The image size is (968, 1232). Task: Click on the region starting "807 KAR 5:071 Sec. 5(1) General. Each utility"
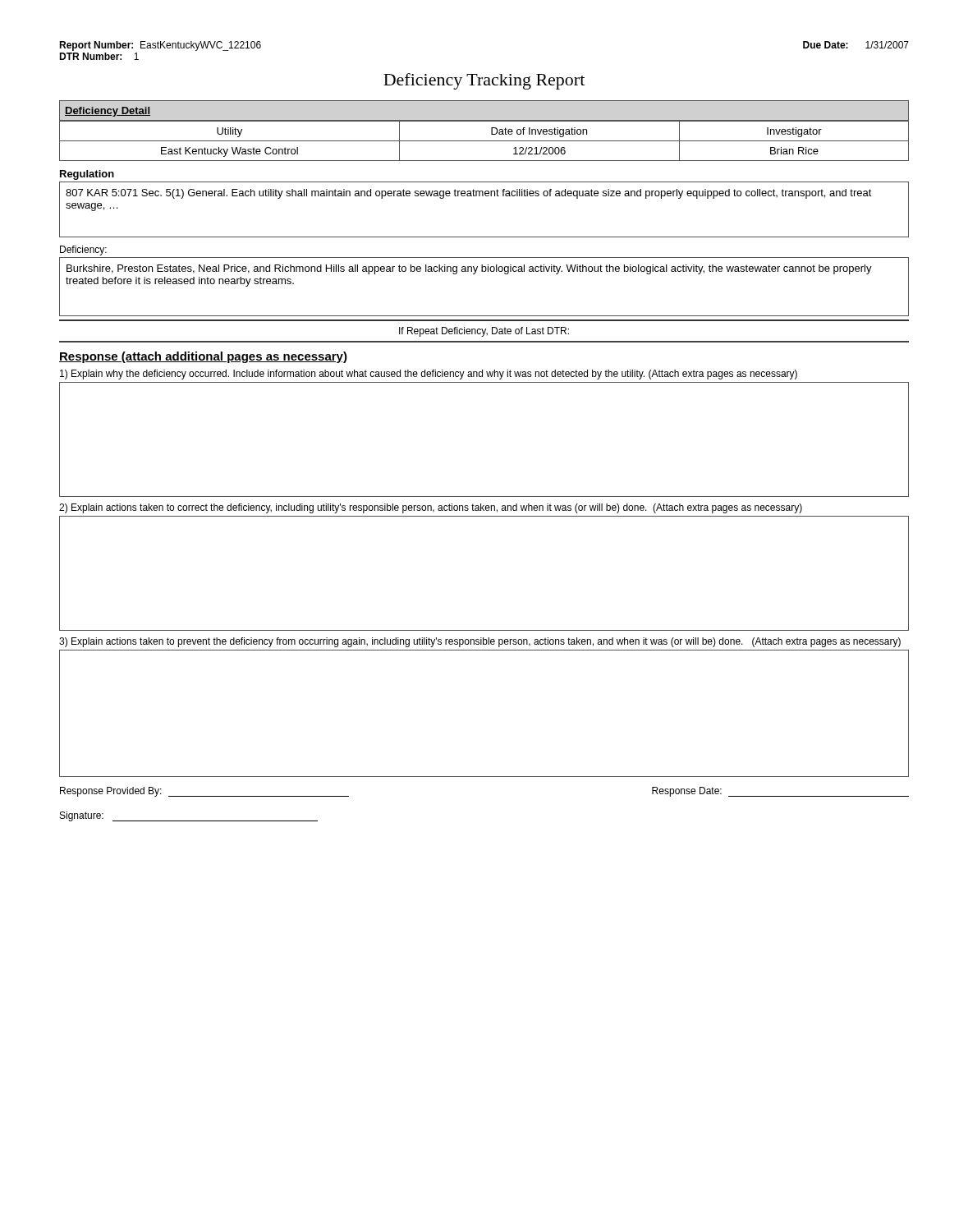[x=469, y=199]
